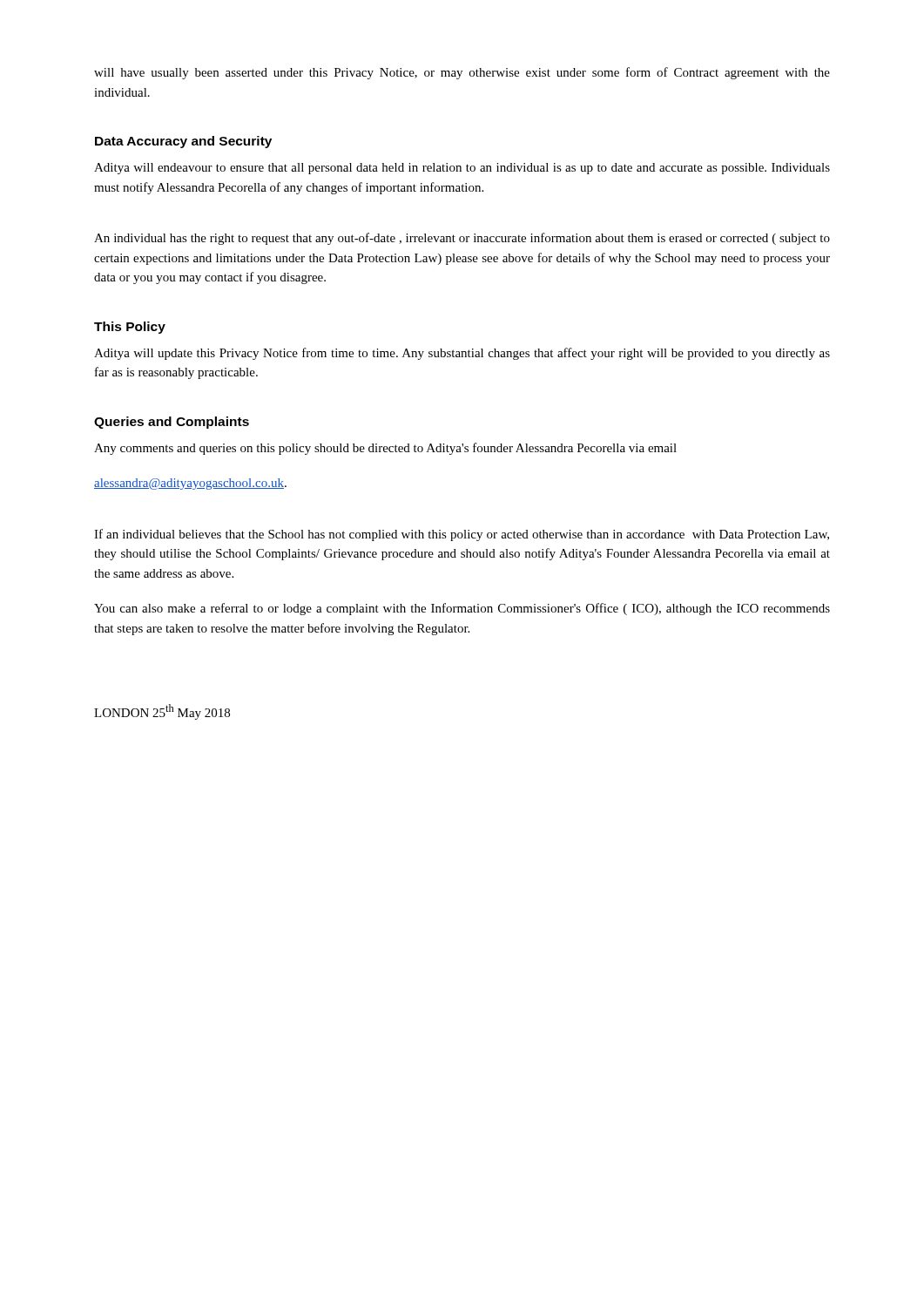924x1307 pixels.
Task: Locate the block of text that opens with "An individual has the right to request"
Action: [x=462, y=257]
